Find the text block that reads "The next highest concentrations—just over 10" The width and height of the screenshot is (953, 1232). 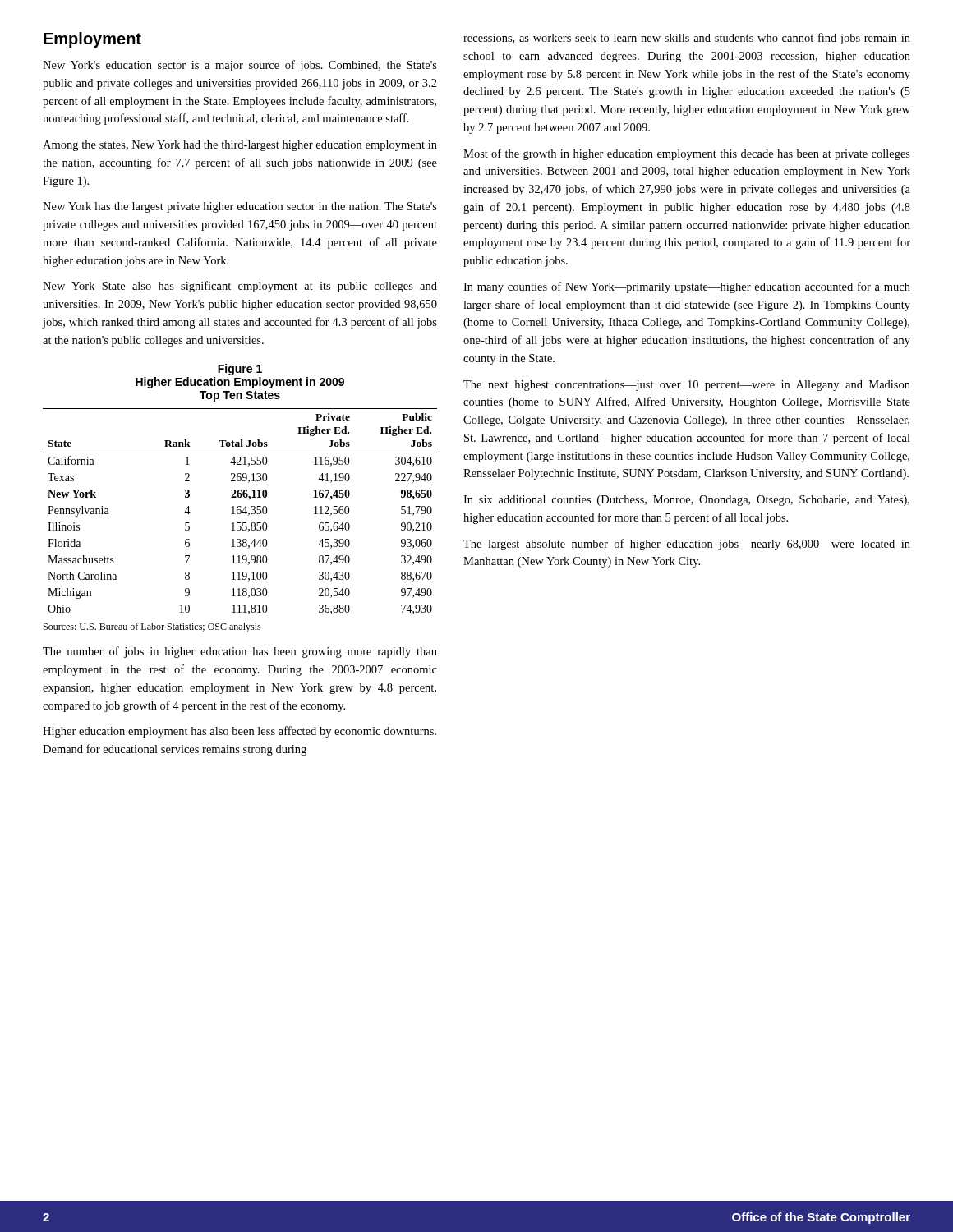pyautogui.click(x=687, y=429)
